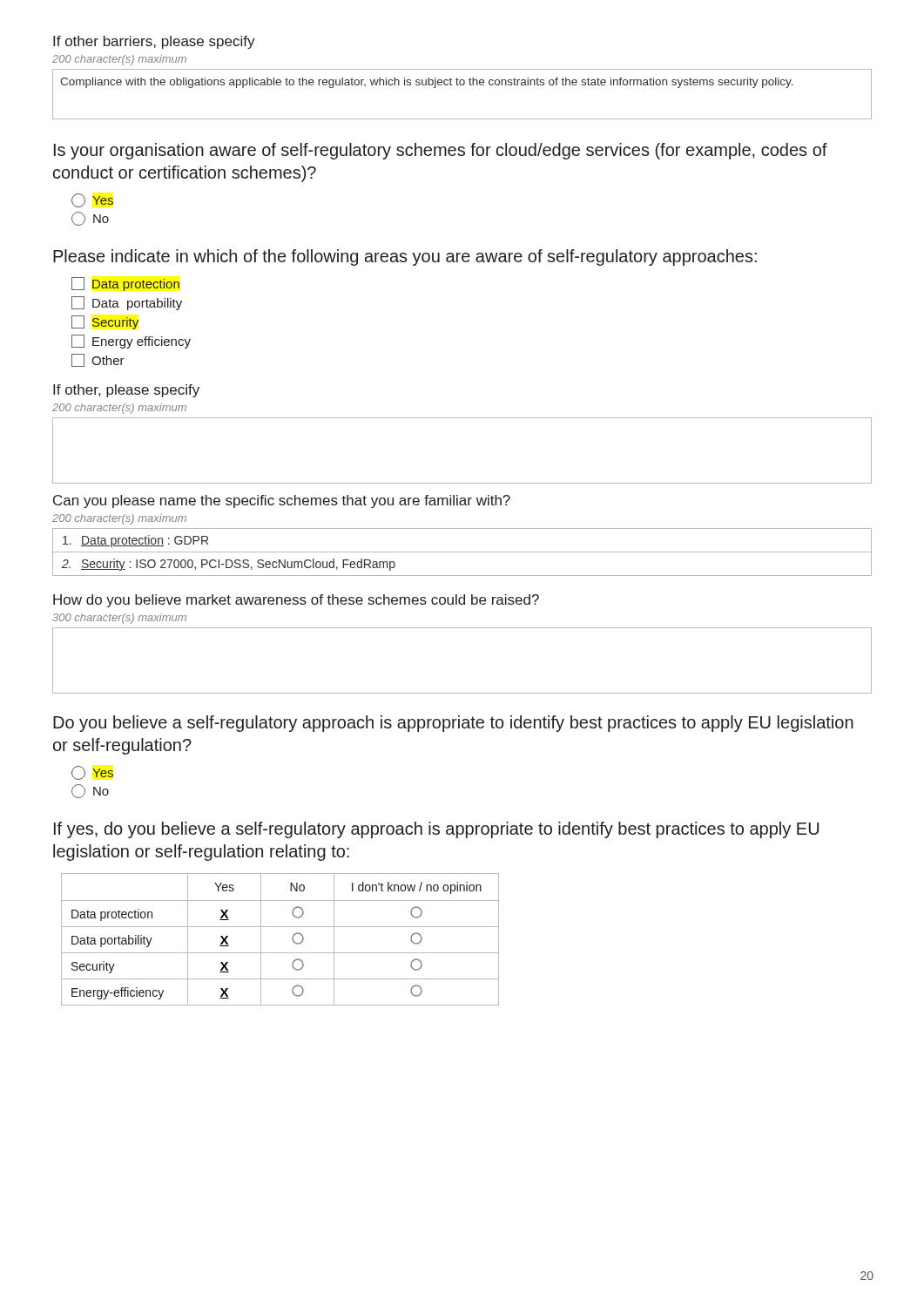Where is the section header that starts "Can you please name"?
The height and width of the screenshot is (1307, 924).
point(281,501)
